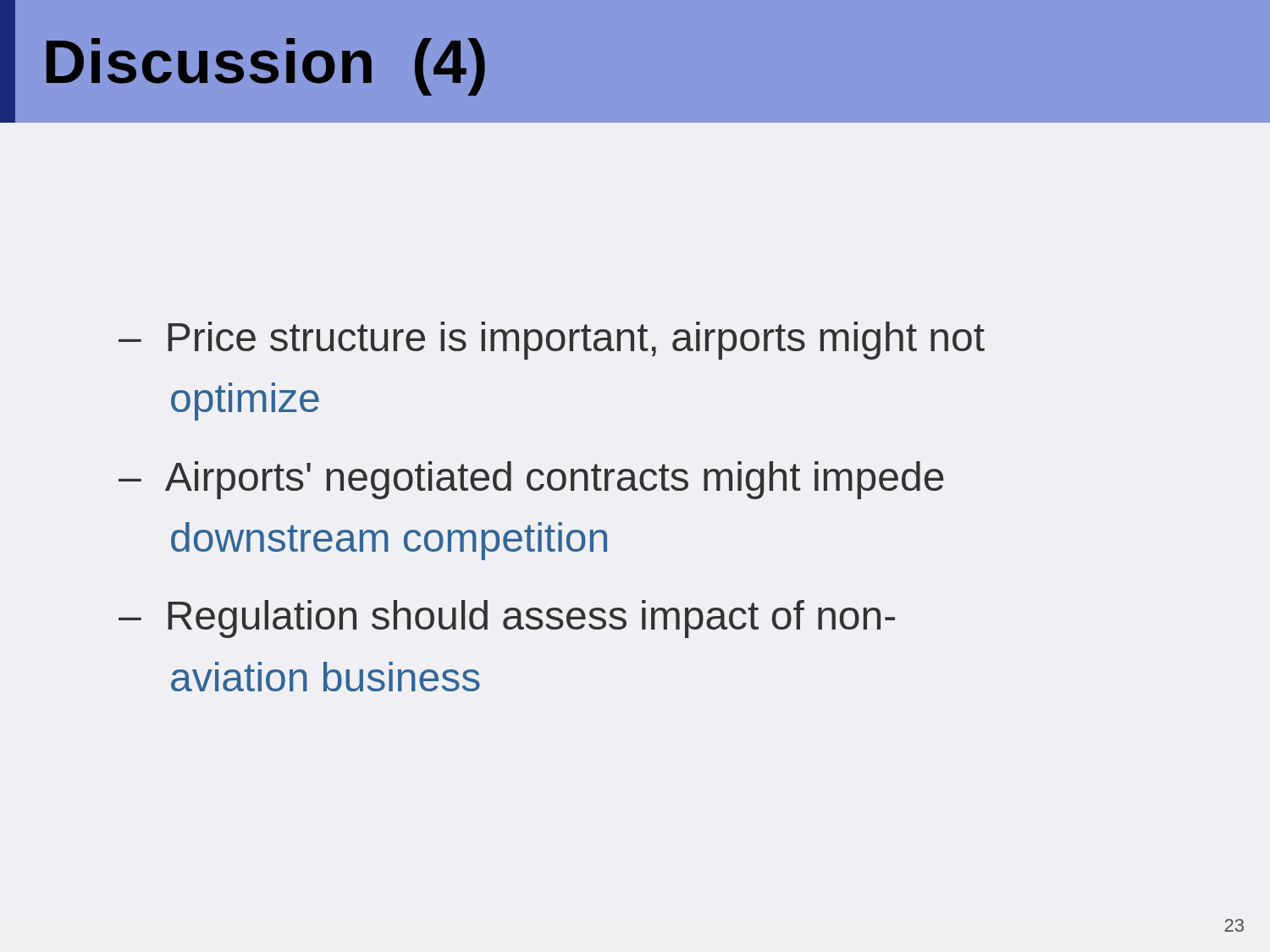
Task: Click on the list item that says "– Airports' negotiated contracts"
Action: click(660, 508)
